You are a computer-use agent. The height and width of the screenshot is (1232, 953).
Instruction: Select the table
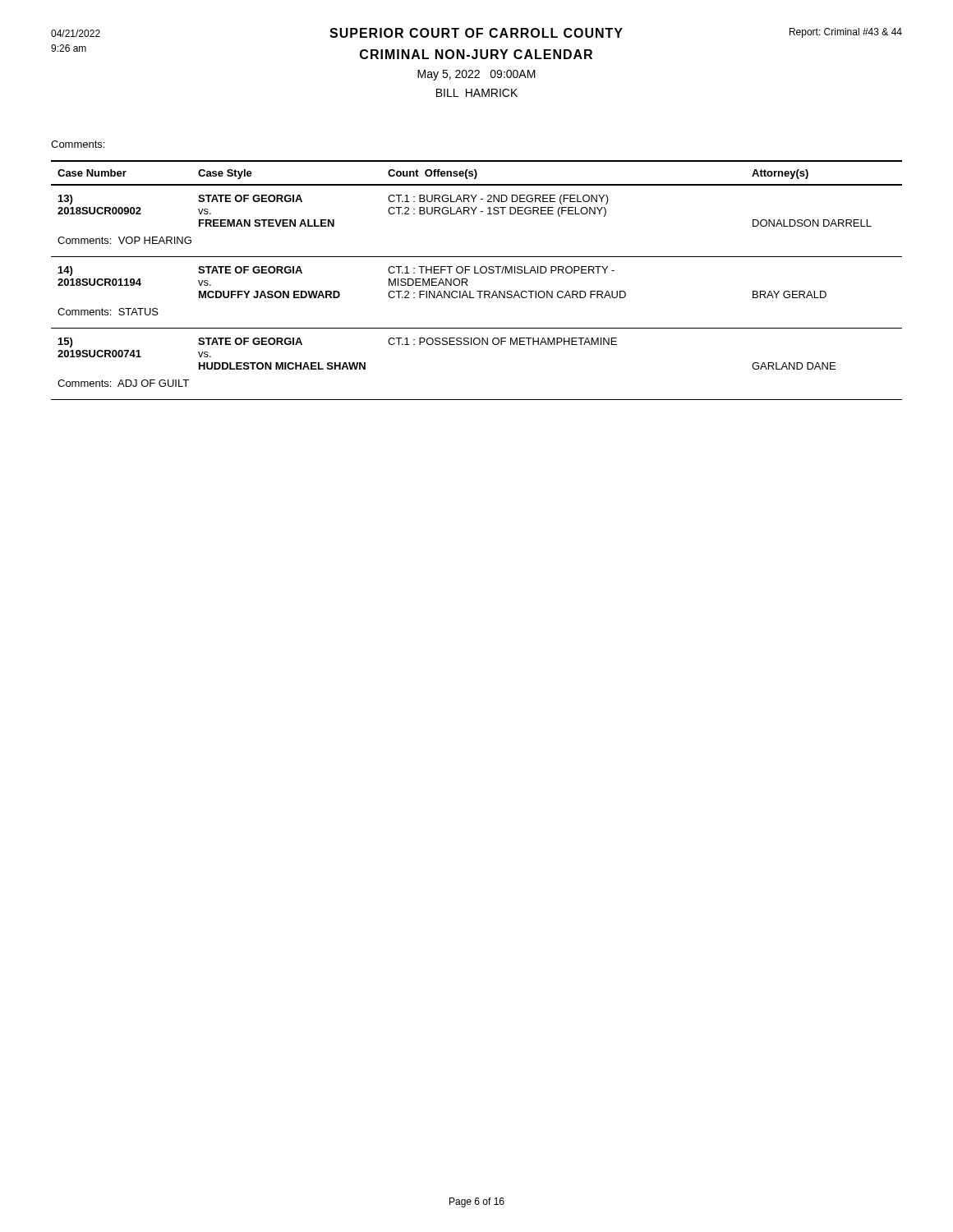tap(476, 280)
